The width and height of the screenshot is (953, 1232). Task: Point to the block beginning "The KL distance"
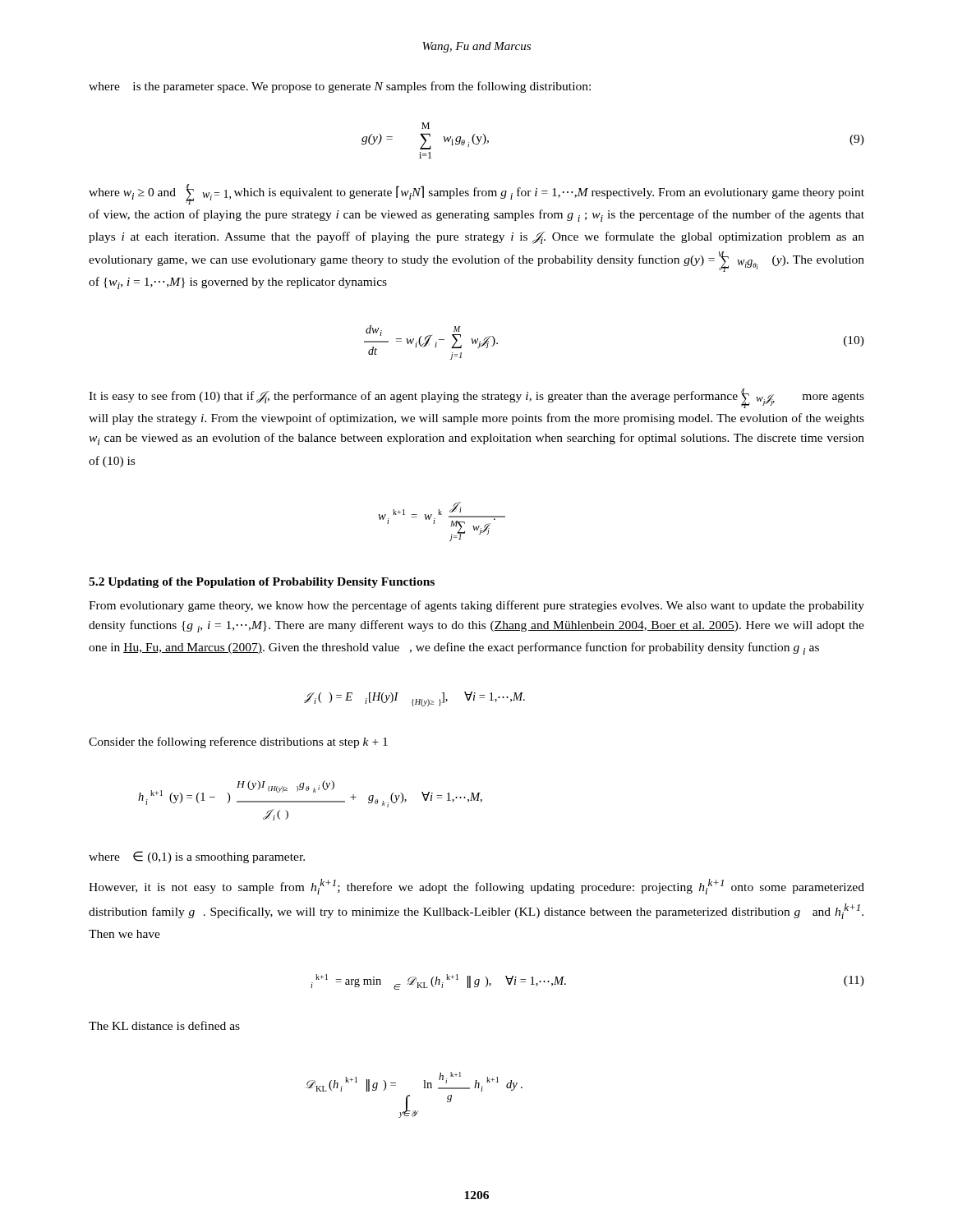click(x=164, y=1026)
